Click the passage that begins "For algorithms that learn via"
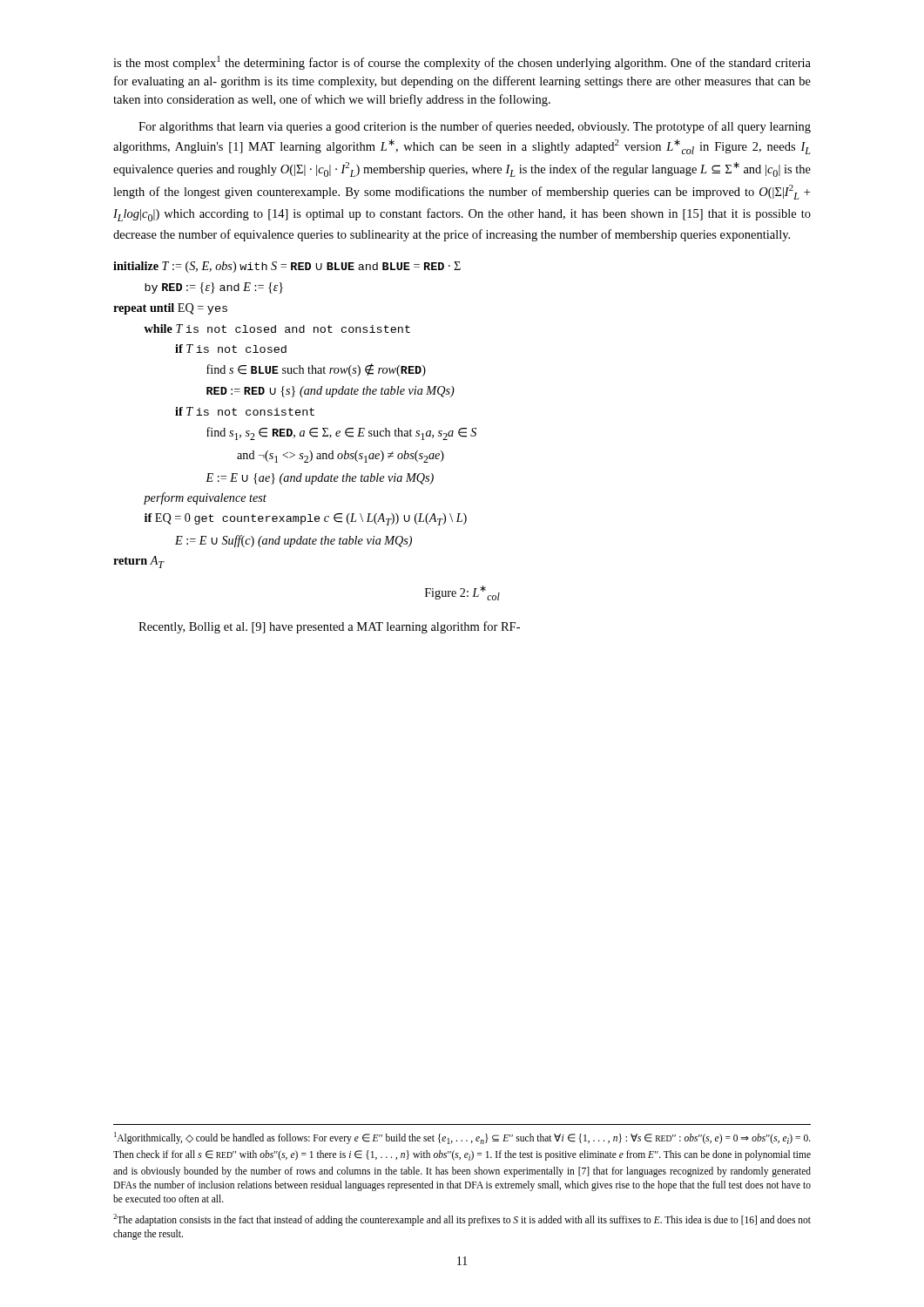 point(462,180)
